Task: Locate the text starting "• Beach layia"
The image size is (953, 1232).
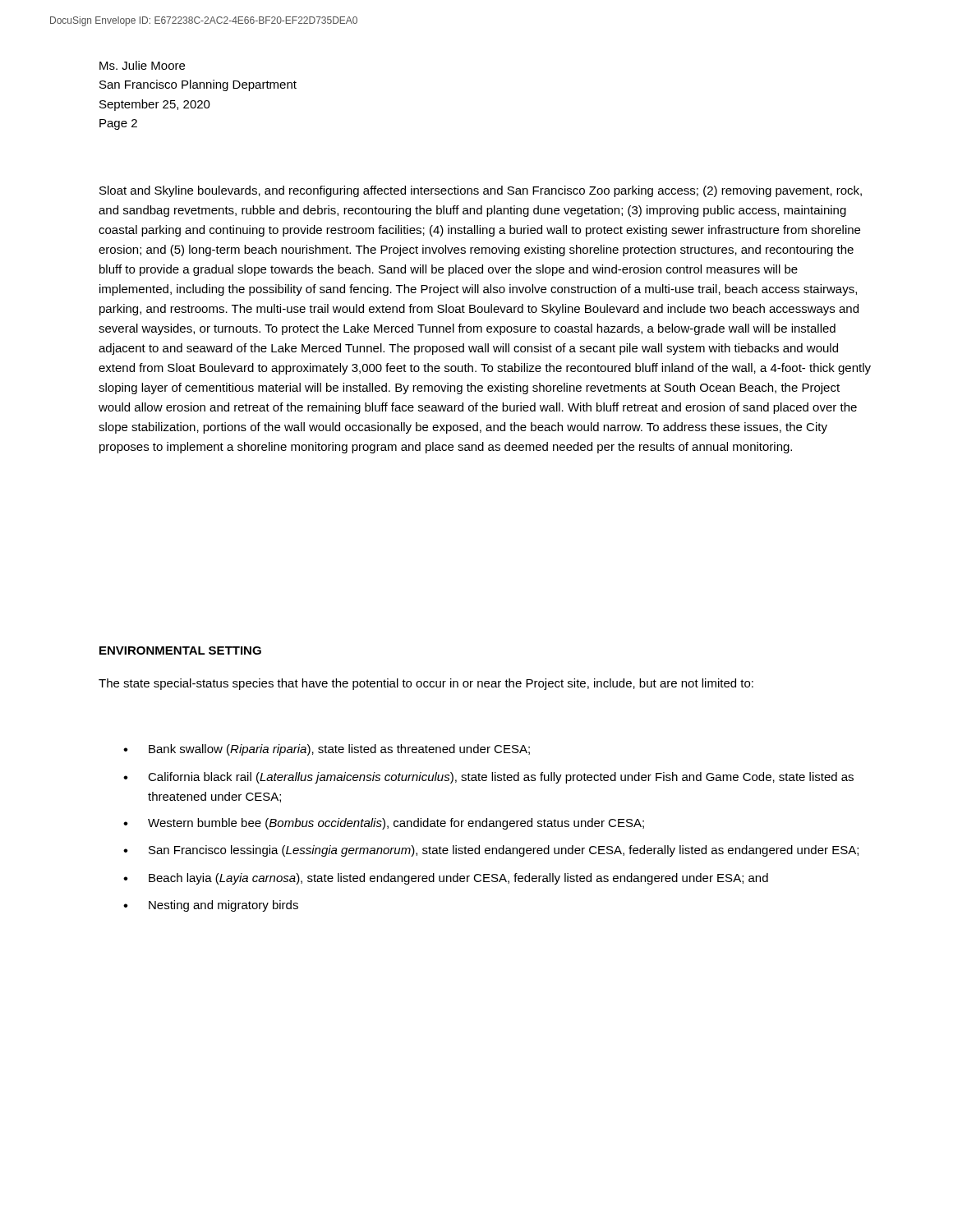Action: click(x=497, y=878)
